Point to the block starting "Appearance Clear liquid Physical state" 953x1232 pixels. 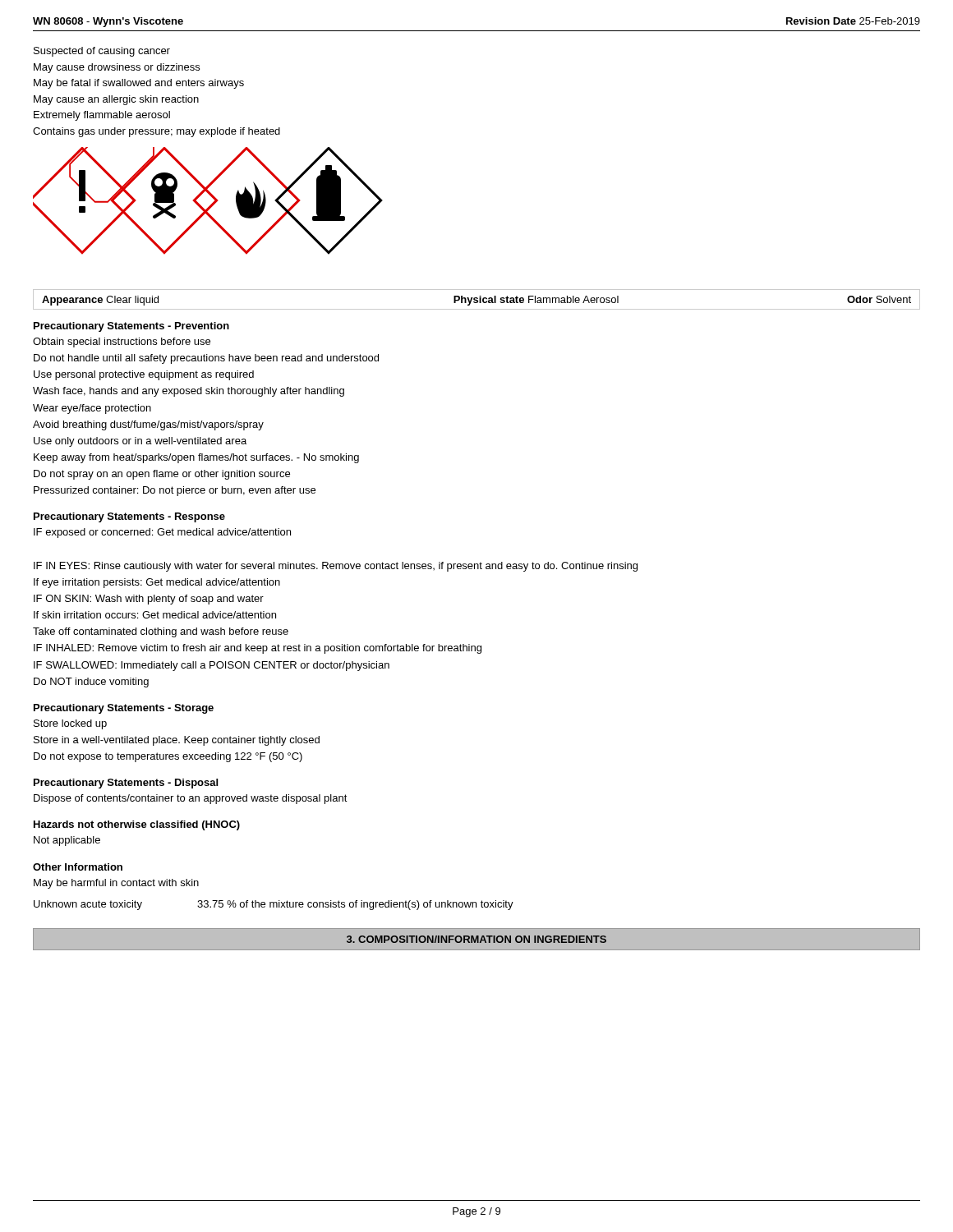click(476, 299)
